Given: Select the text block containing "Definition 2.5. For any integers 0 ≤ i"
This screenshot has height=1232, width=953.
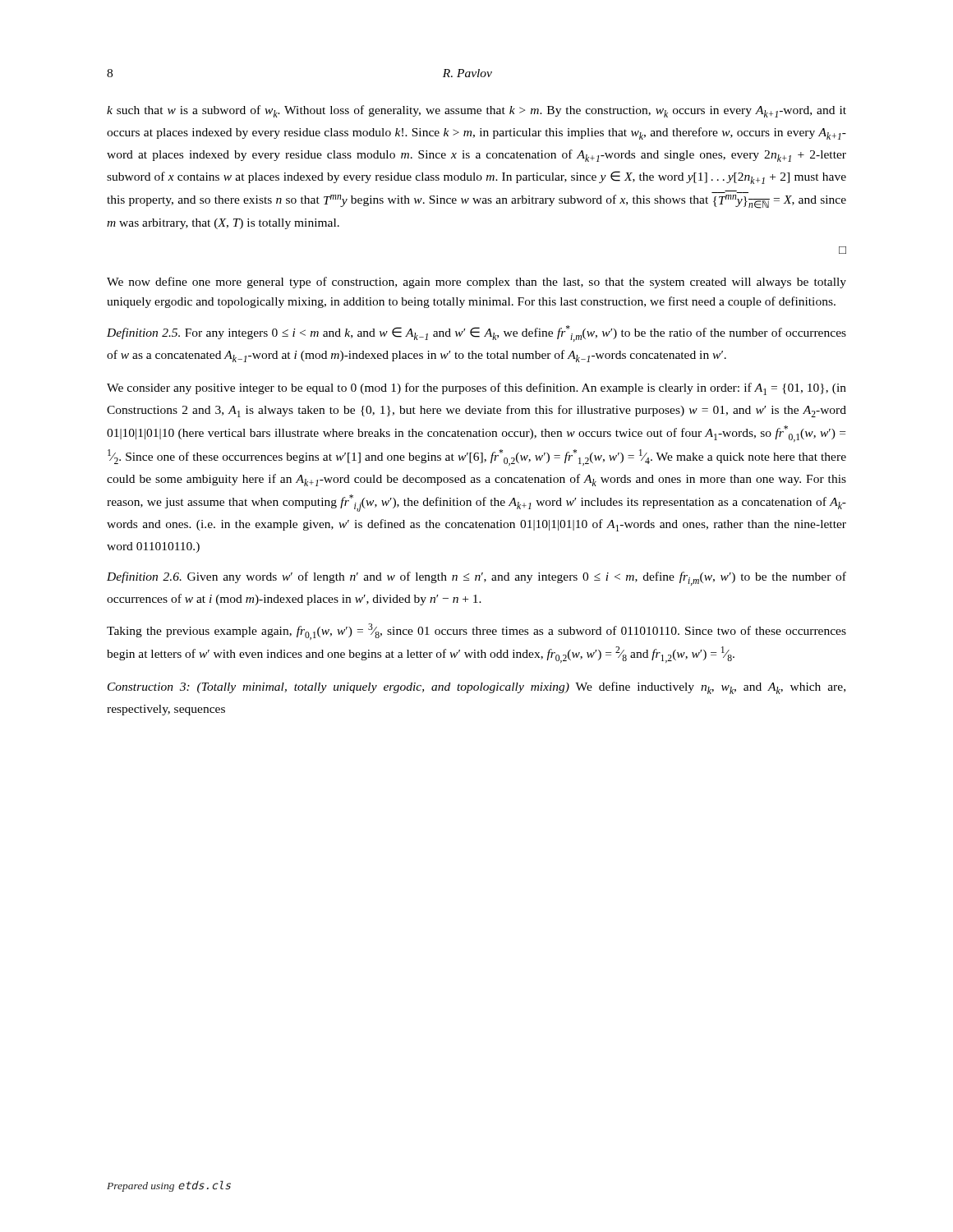Looking at the screenshot, I should (476, 345).
